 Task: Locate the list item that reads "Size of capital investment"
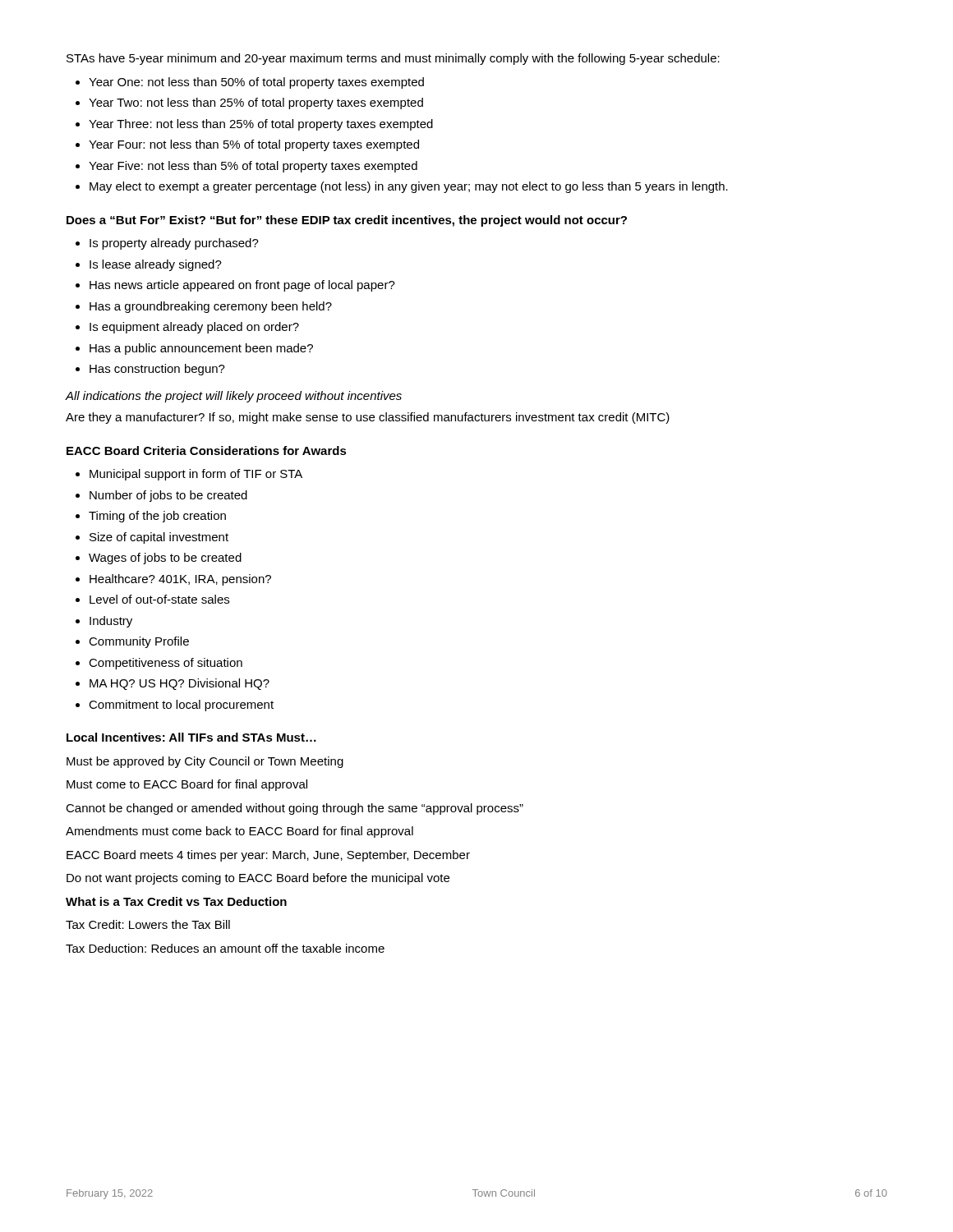point(159,536)
